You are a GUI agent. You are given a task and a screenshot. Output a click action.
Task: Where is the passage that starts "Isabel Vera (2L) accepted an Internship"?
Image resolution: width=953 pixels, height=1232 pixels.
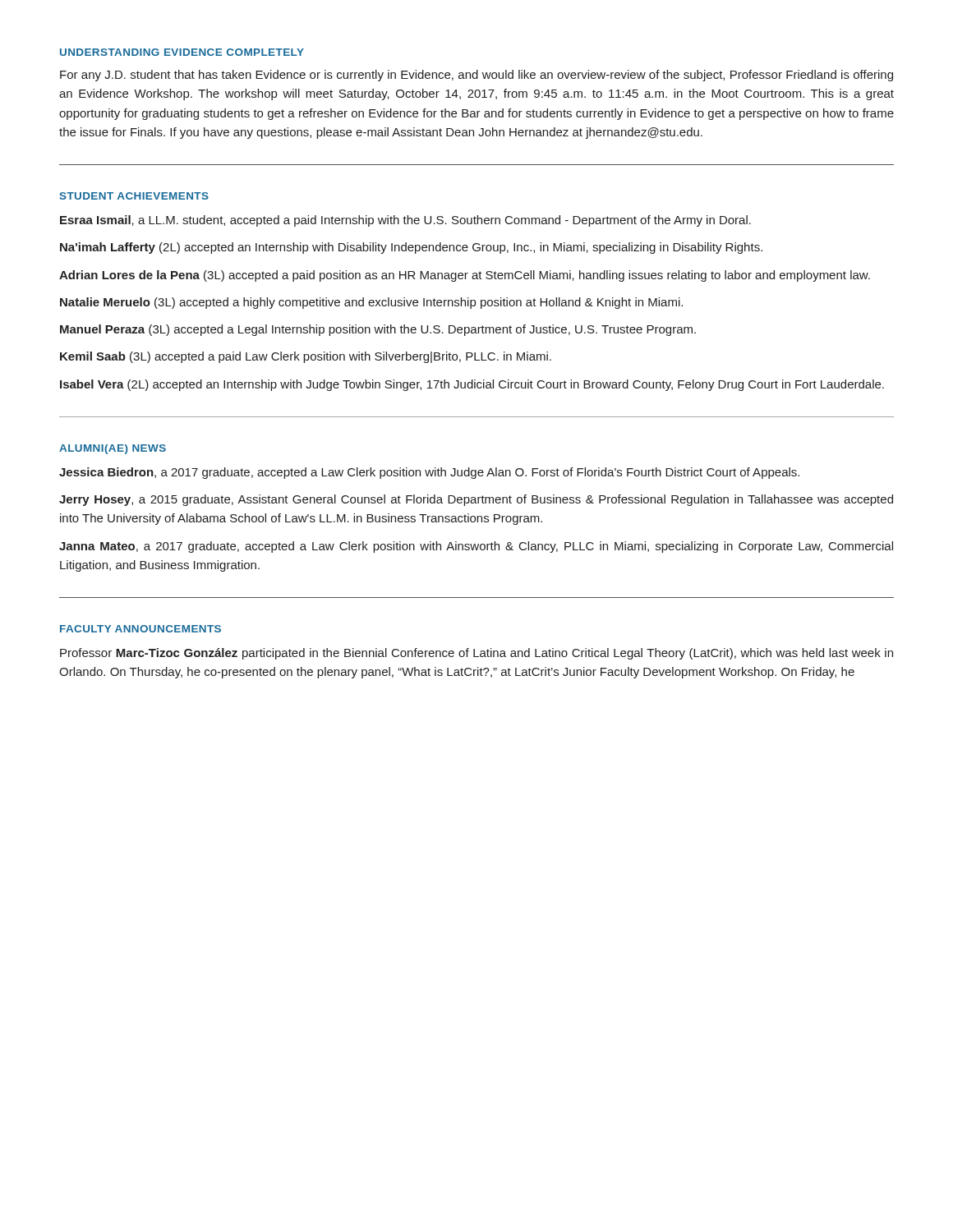(x=472, y=384)
